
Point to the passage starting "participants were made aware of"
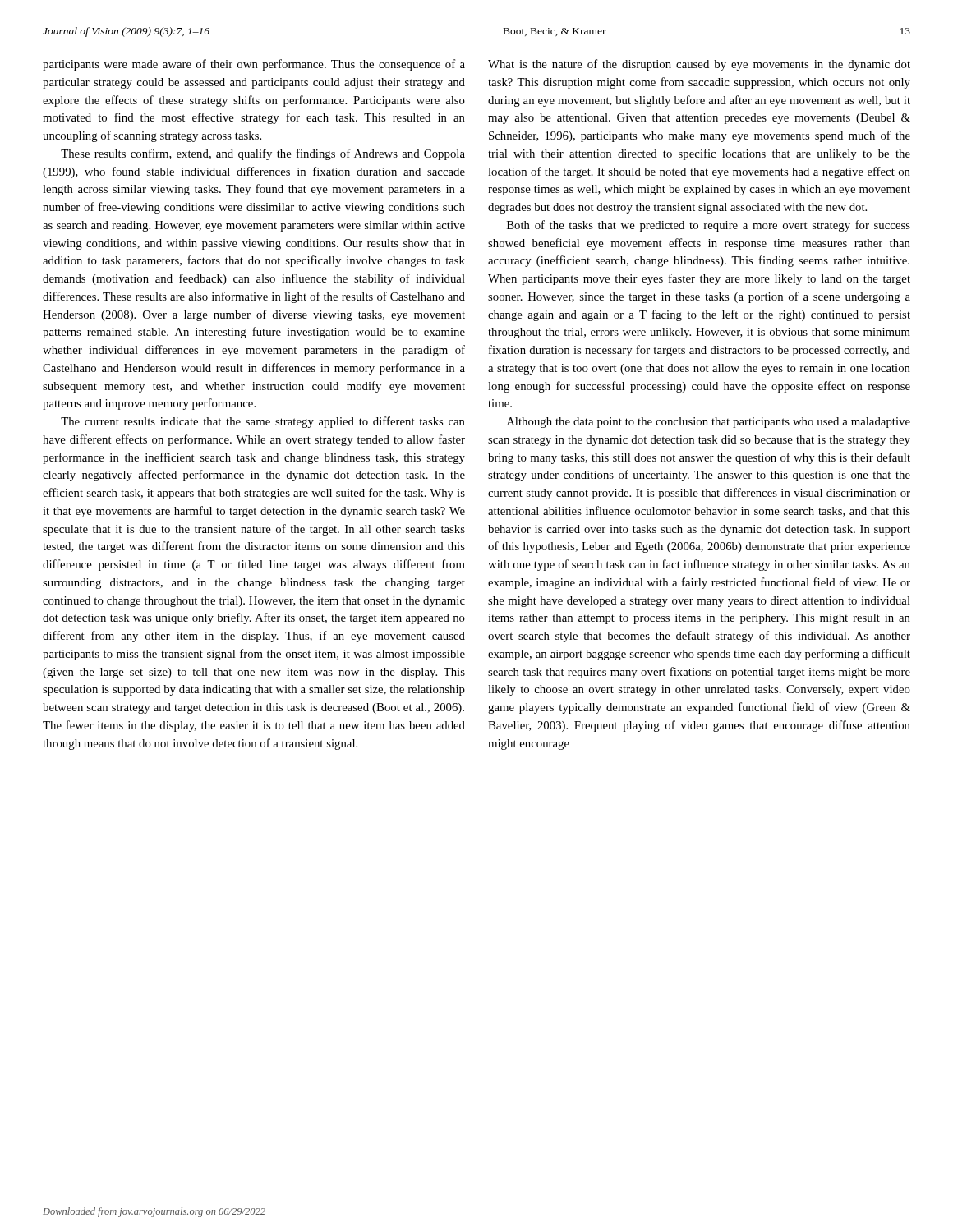pos(254,404)
